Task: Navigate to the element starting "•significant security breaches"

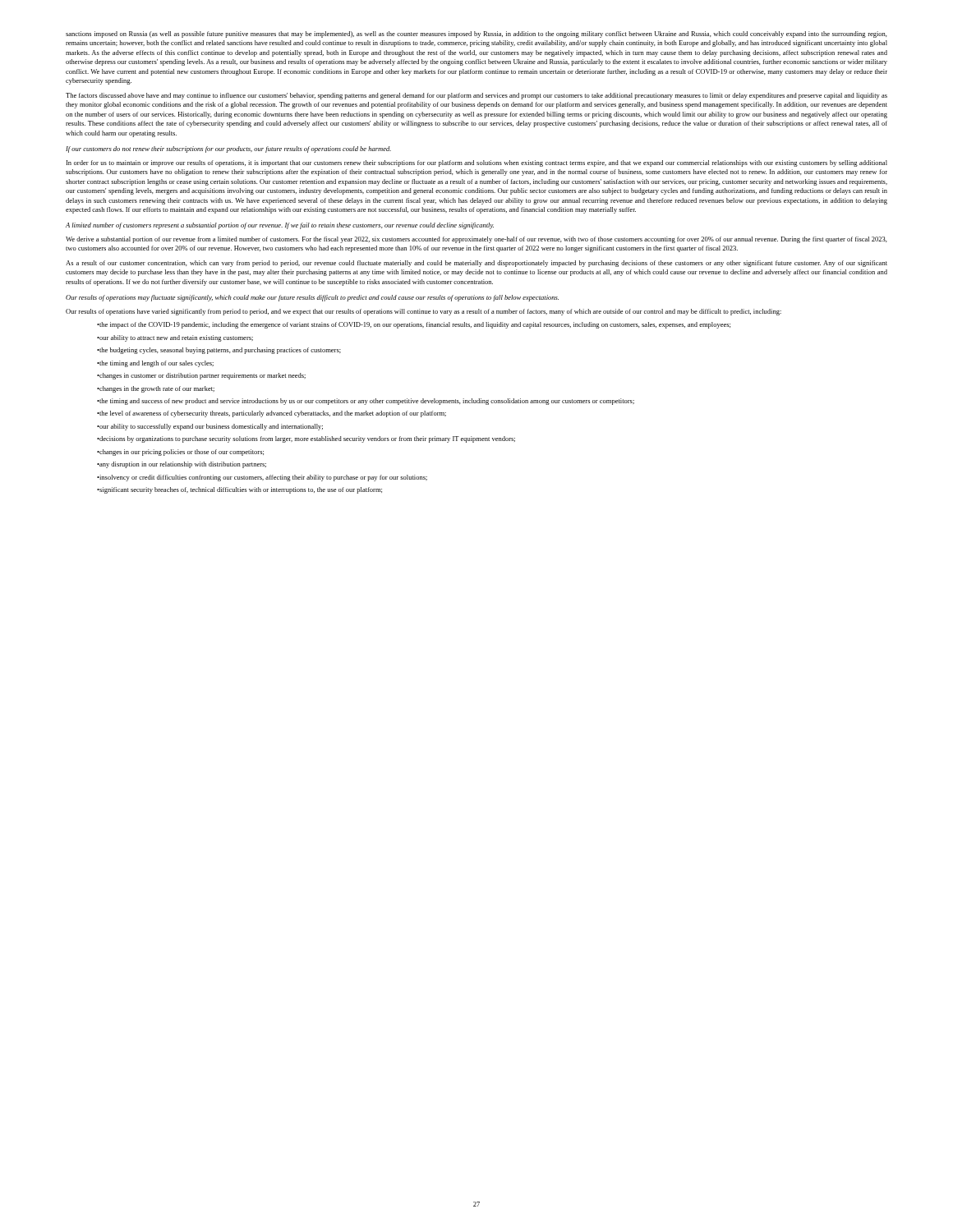Action: click(x=240, y=490)
